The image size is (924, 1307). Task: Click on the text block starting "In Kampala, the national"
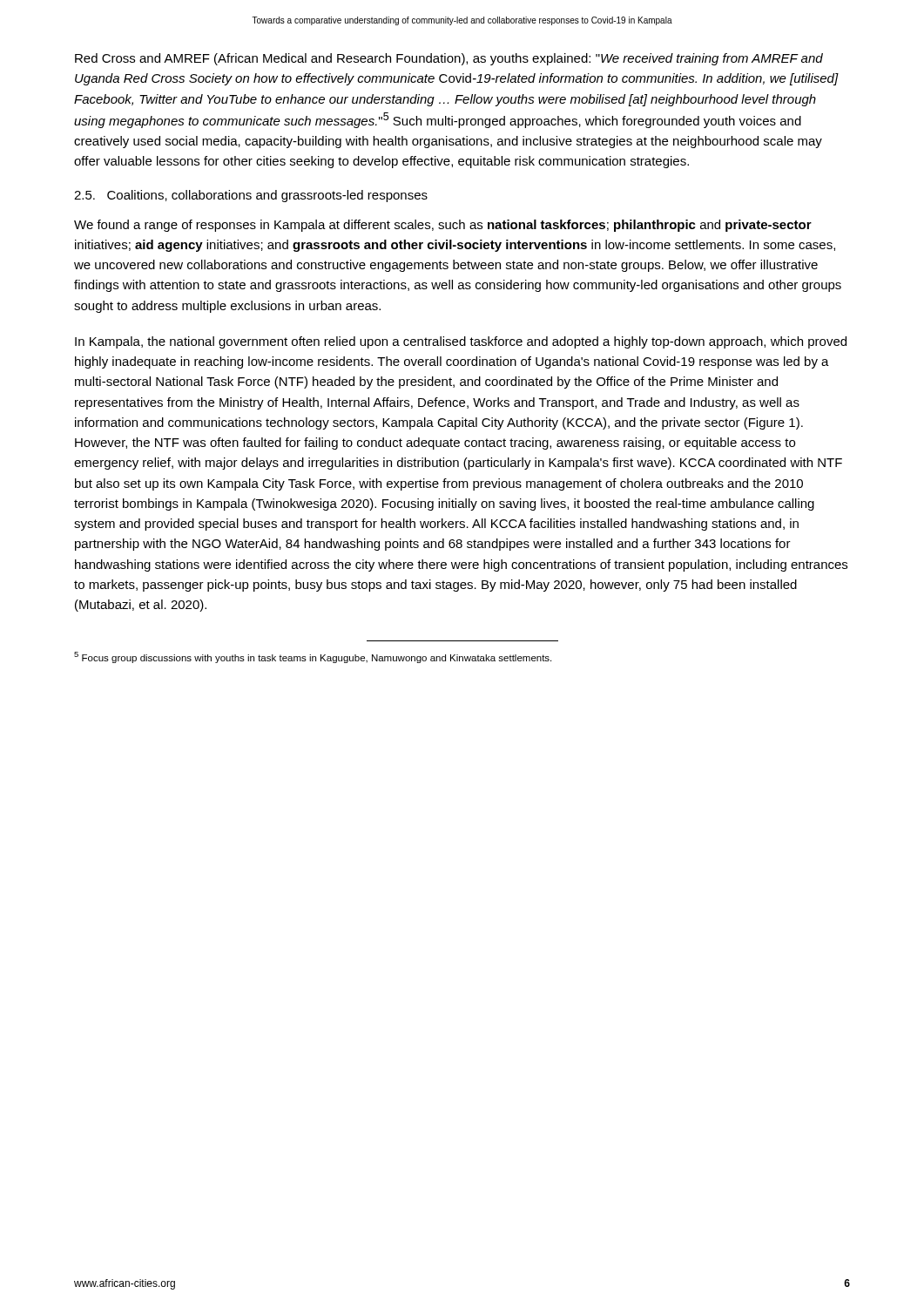click(461, 473)
